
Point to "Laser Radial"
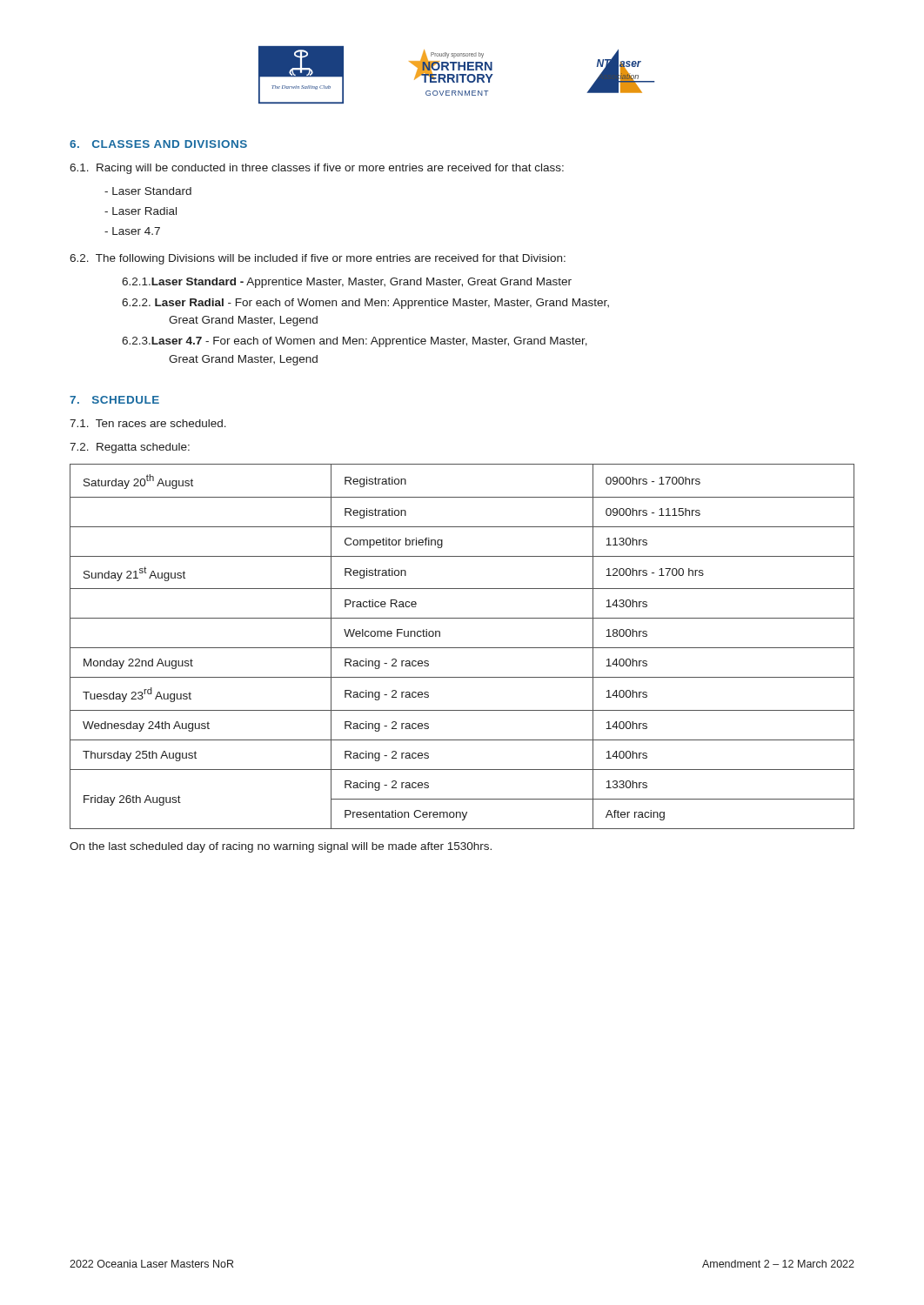[x=141, y=211]
